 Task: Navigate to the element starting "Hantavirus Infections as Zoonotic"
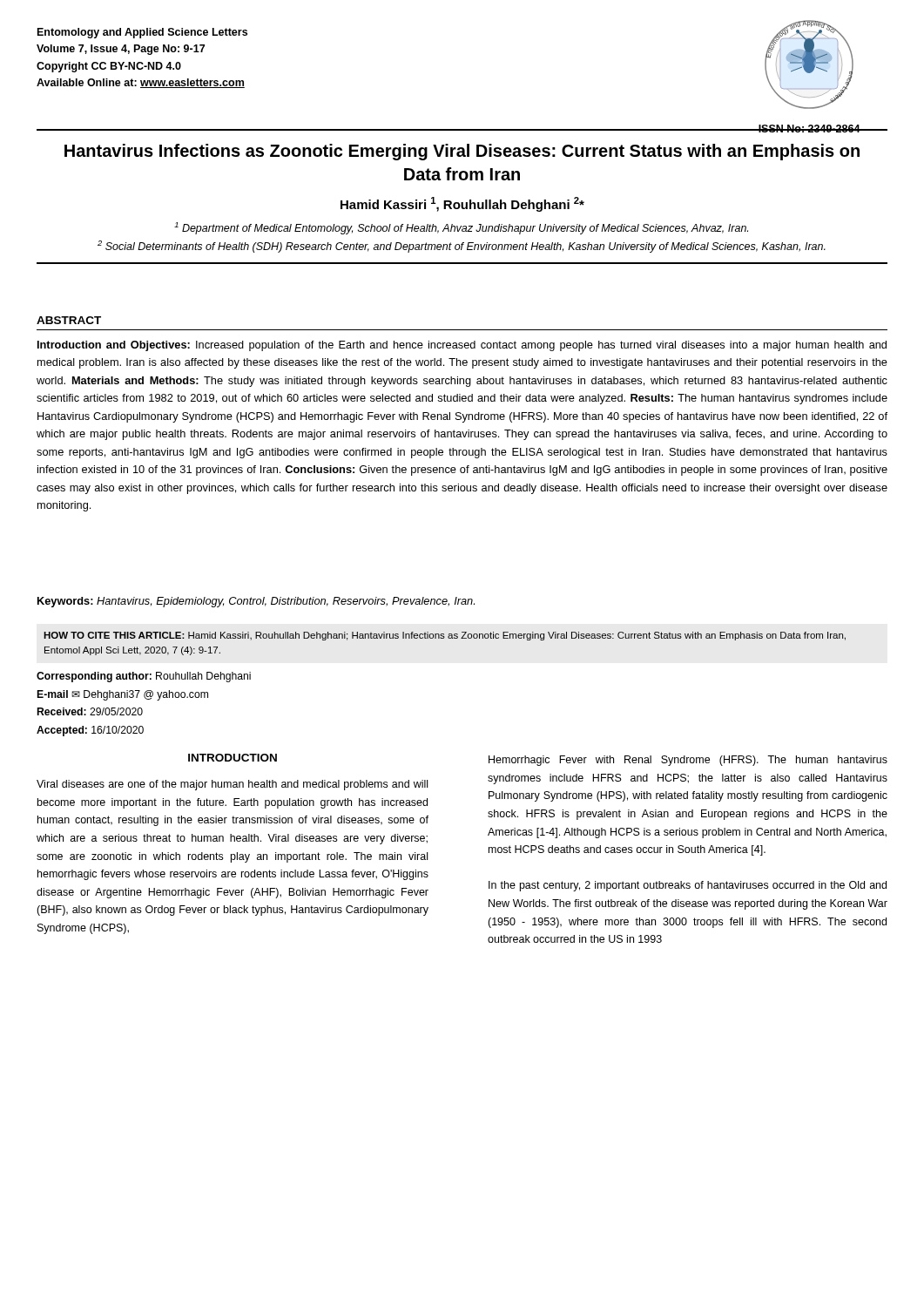(462, 163)
